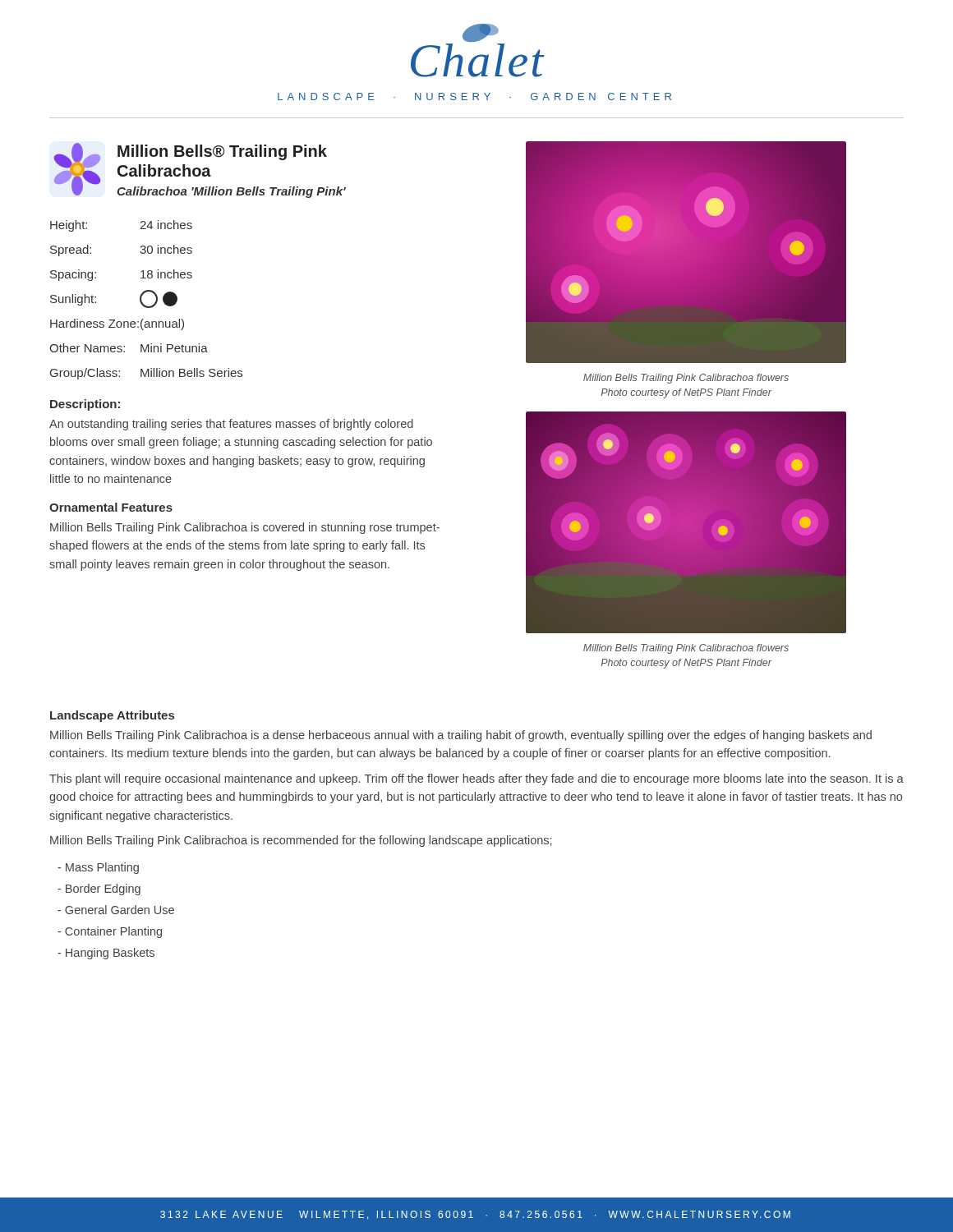Find "Ornamental Features" on this page
Viewport: 953px width, 1232px height.
[111, 507]
